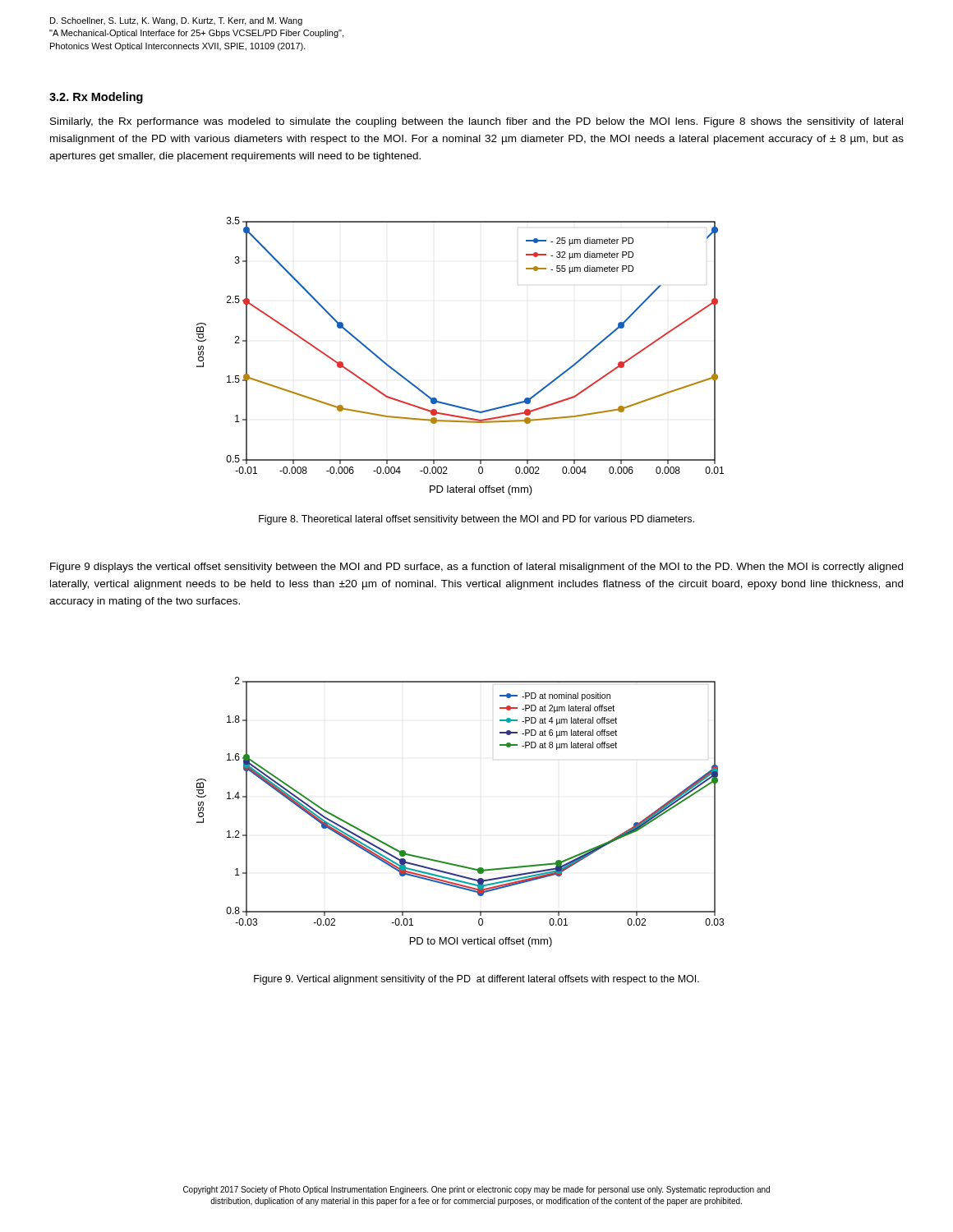Select the region starting "Similarly, the Rx performance was modeled to simulate"
The width and height of the screenshot is (953, 1232).
[476, 138]
